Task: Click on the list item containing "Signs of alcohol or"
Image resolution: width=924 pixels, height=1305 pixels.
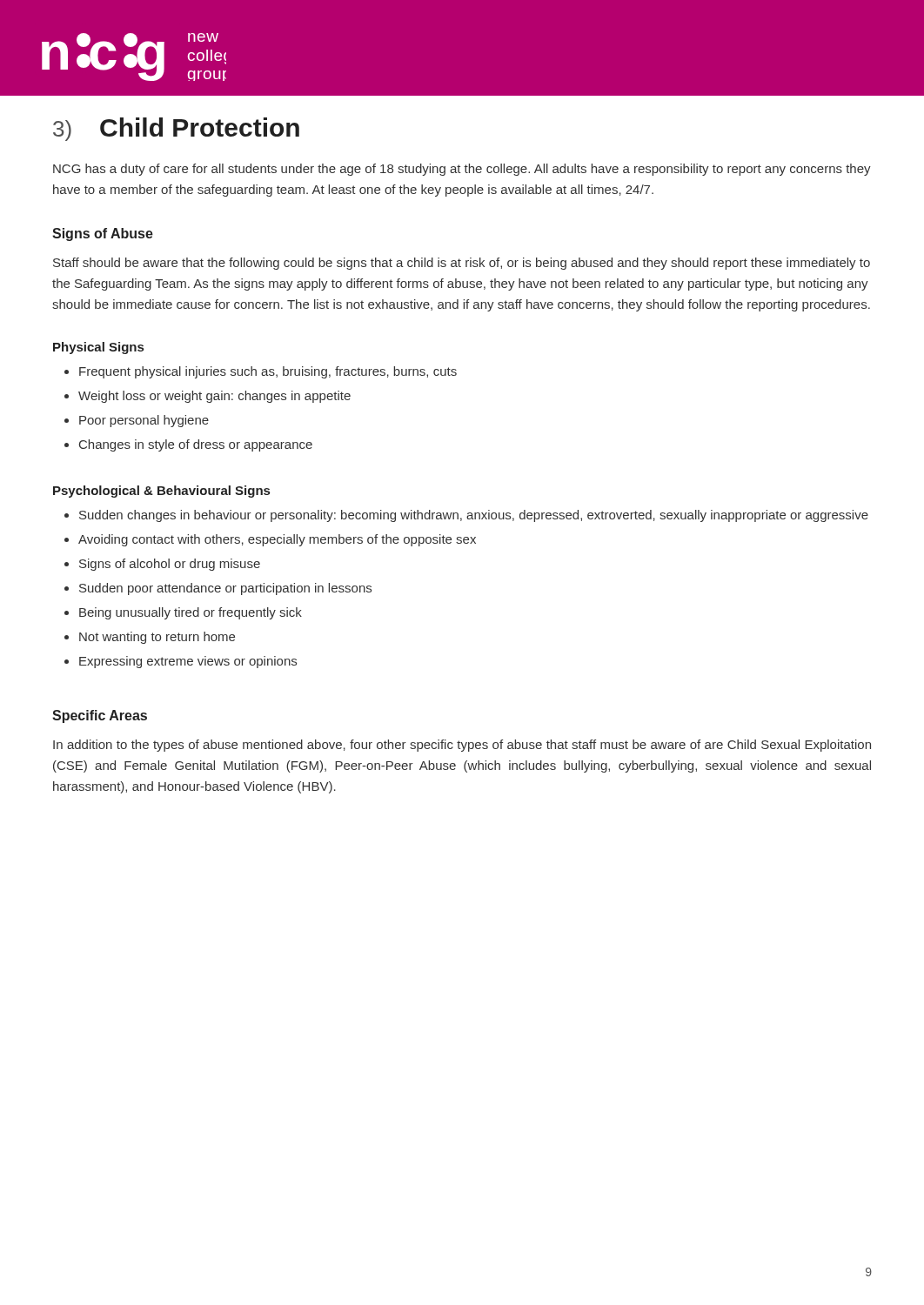Action: pyautogui.click(x=169, y=563)
